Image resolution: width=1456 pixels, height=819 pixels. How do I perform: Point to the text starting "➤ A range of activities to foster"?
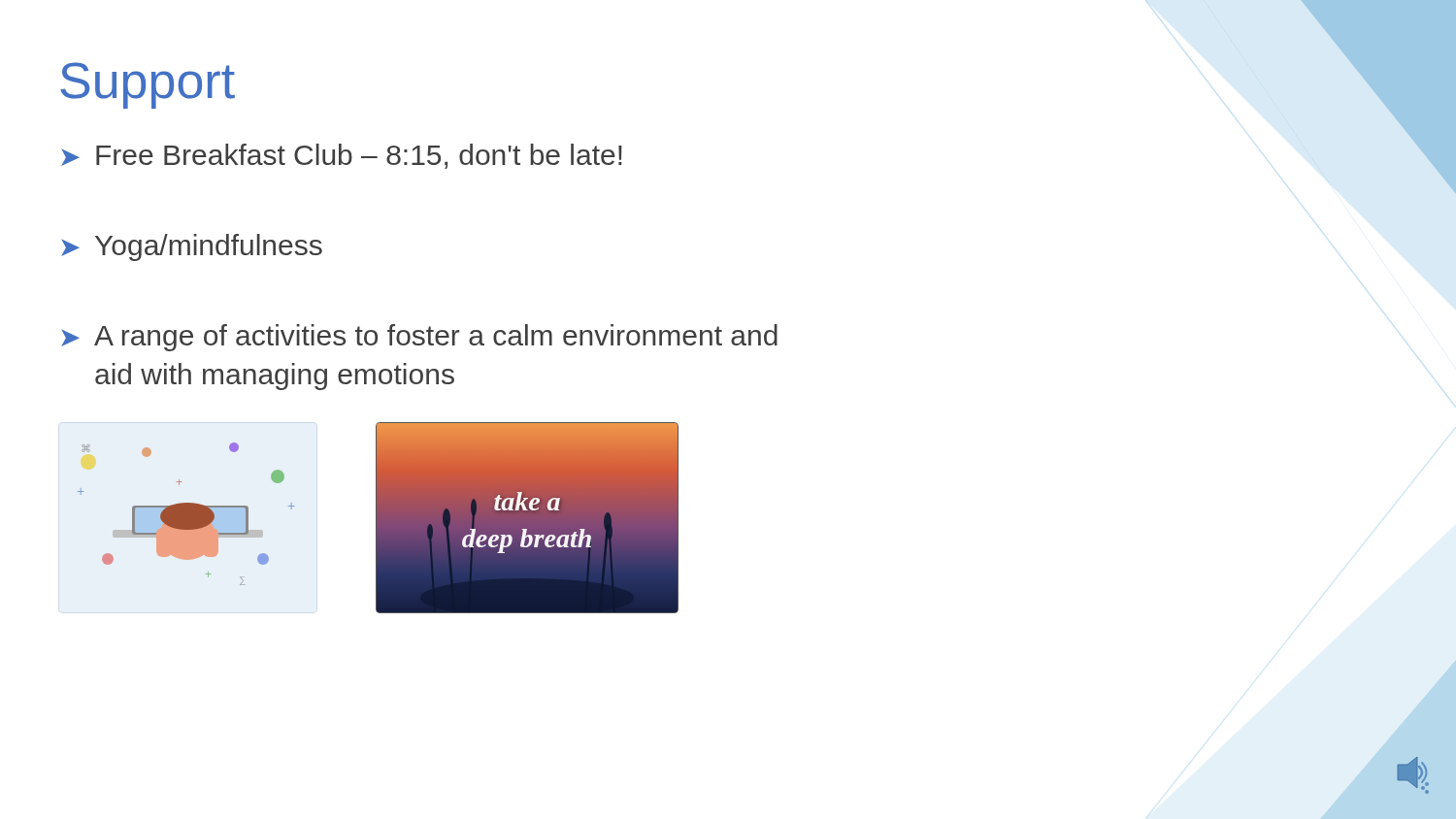tap(419, 355)
